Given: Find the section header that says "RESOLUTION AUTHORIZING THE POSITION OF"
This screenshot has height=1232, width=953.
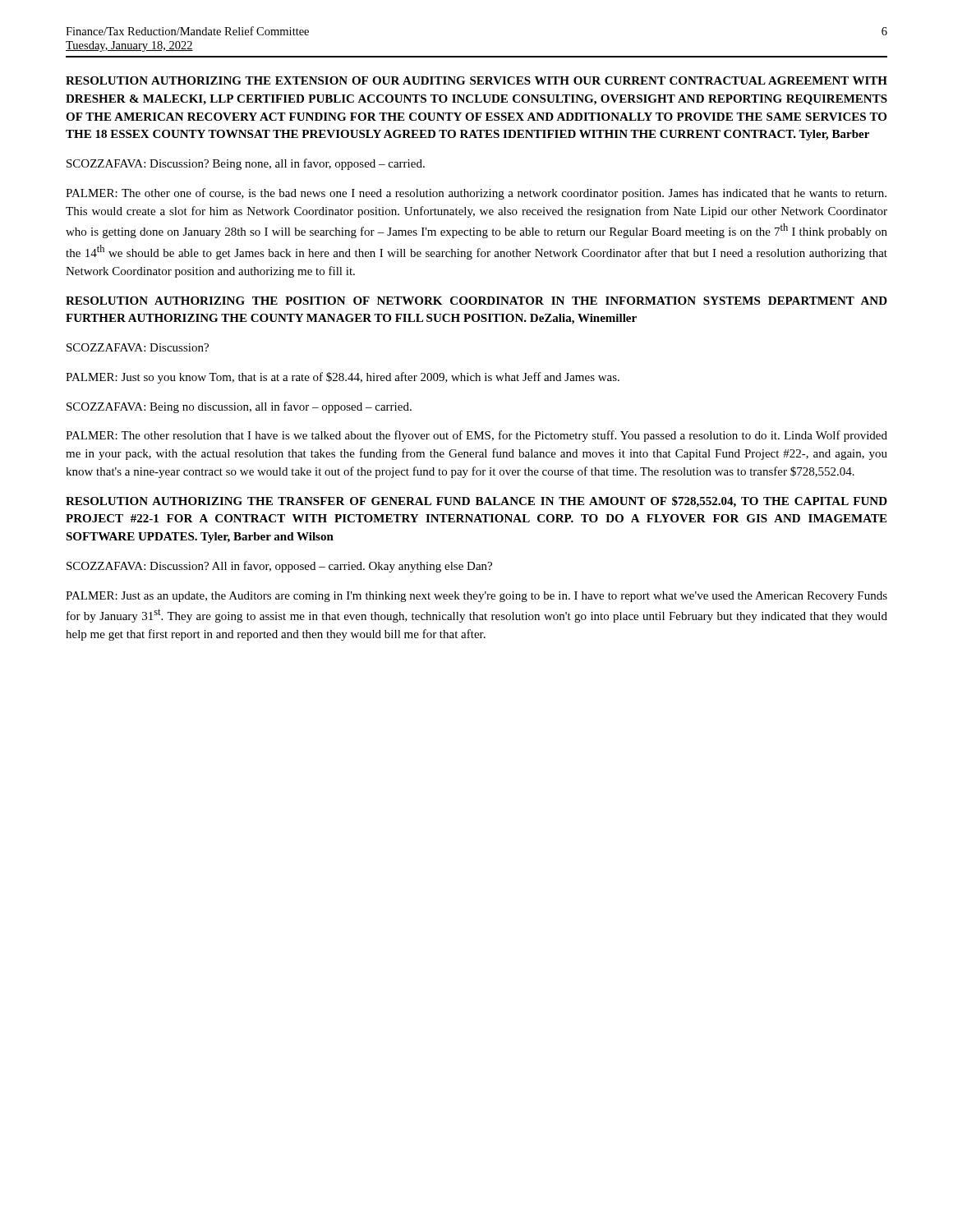Looking at the screenshot, I should point(476,309).
